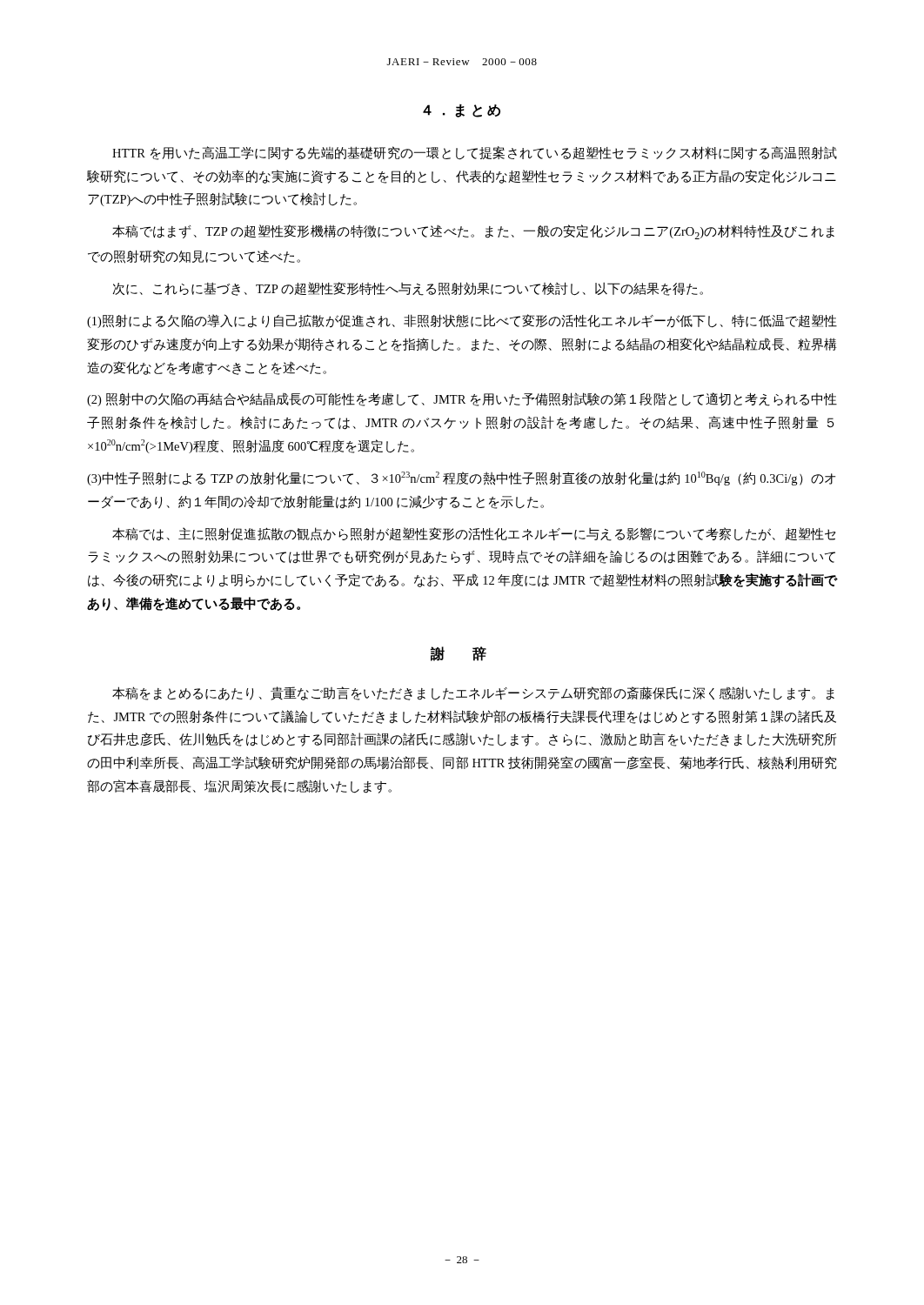The width and height of the screenshot is (924, 1305).
Task: Select the text starting "(2) 照射中の欠陥の再結合や結晶成長の可能性を考慮して、JMTR を用いた予備照射試験の第１段階として適切と考えられる中性子照射条件を検討した。検討にあたっては、JMTR のバスケット照射の設計を考慮した。その結果、高速中性子照射量 ５×1020n/cm2(>1MeV)程度、照射温度 600℃程度を選定した。"
Action: pos(462,423)
